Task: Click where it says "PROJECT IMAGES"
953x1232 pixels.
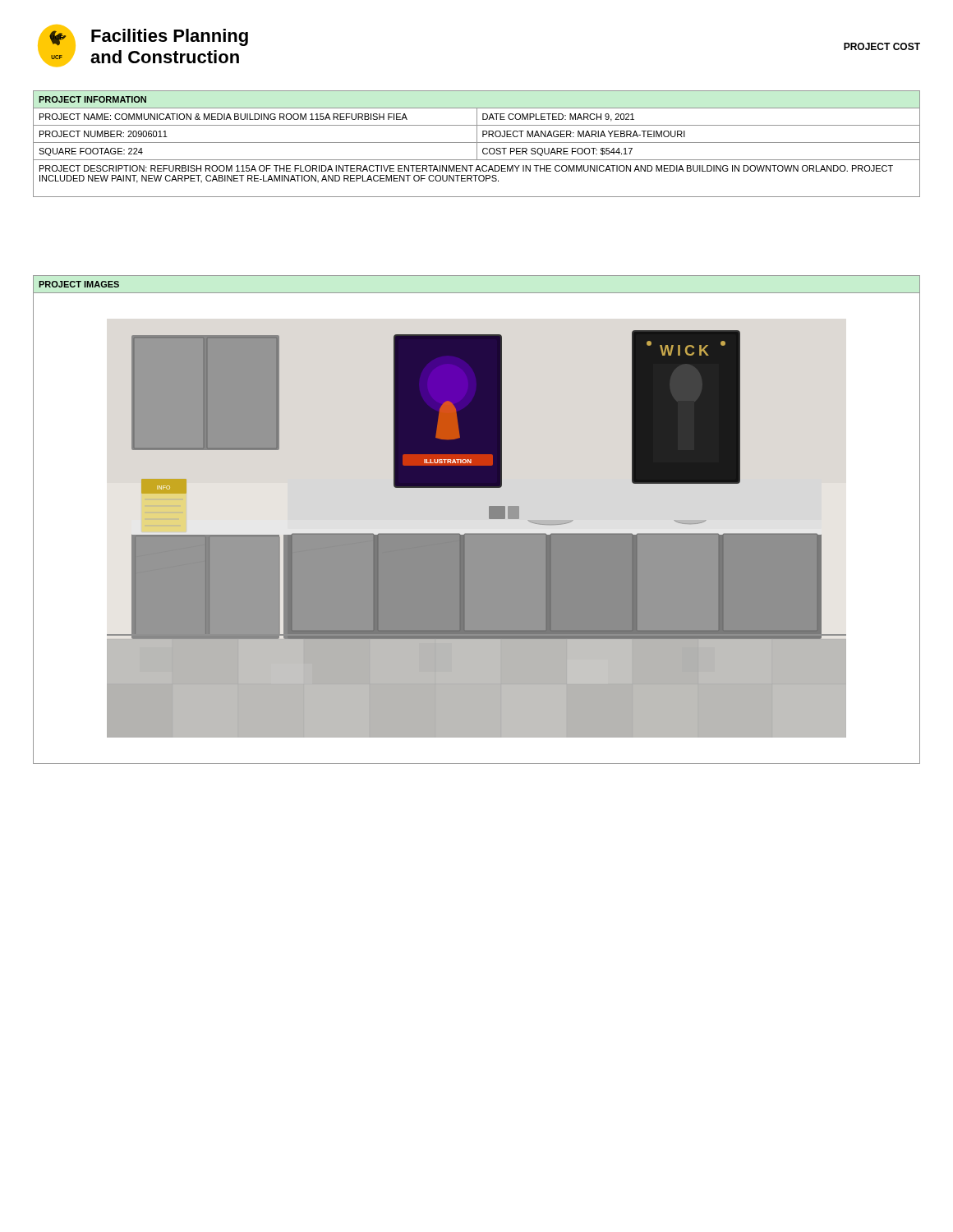Action: (79, 284)
